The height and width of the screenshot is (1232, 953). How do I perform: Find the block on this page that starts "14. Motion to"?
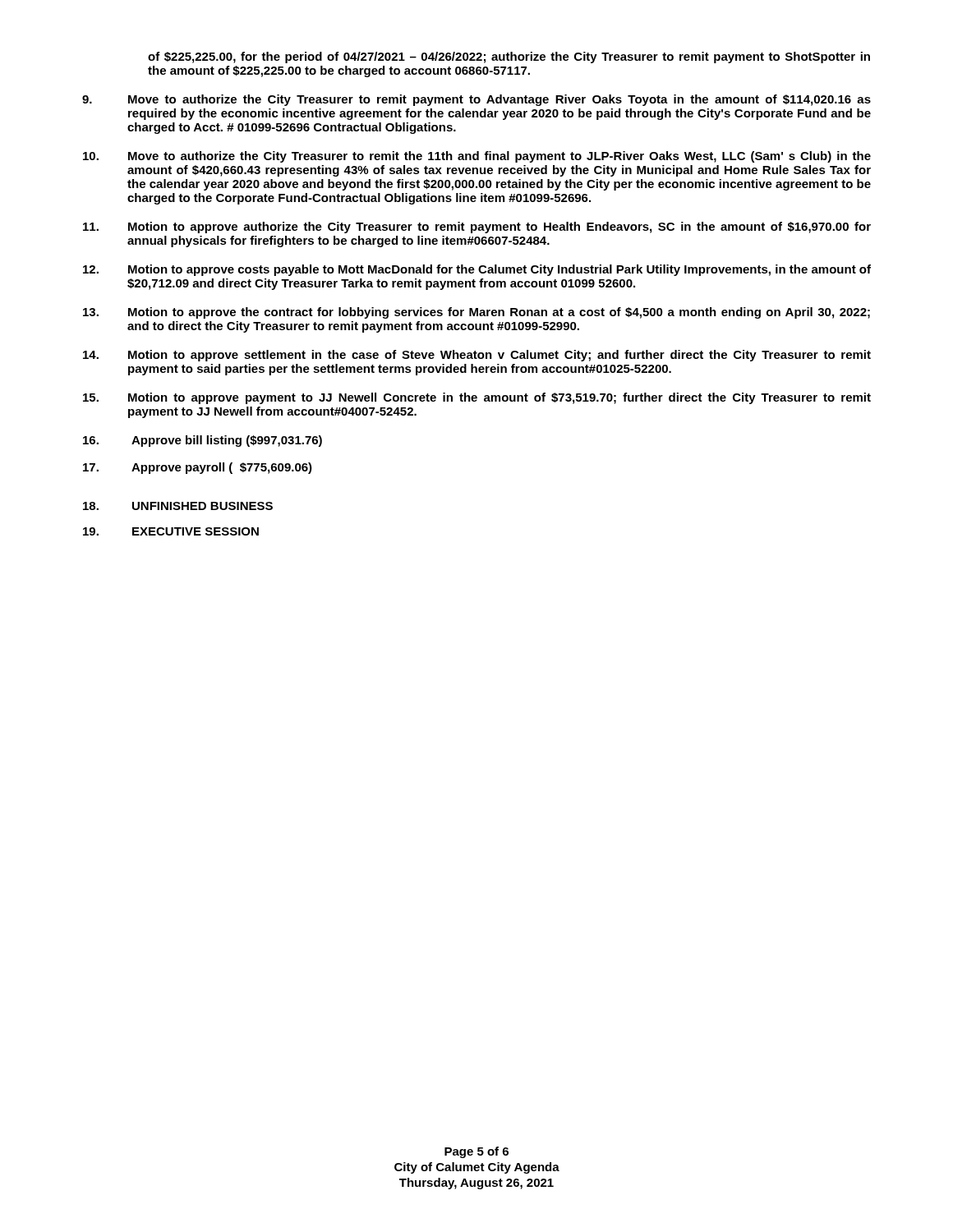pos(476,361)
